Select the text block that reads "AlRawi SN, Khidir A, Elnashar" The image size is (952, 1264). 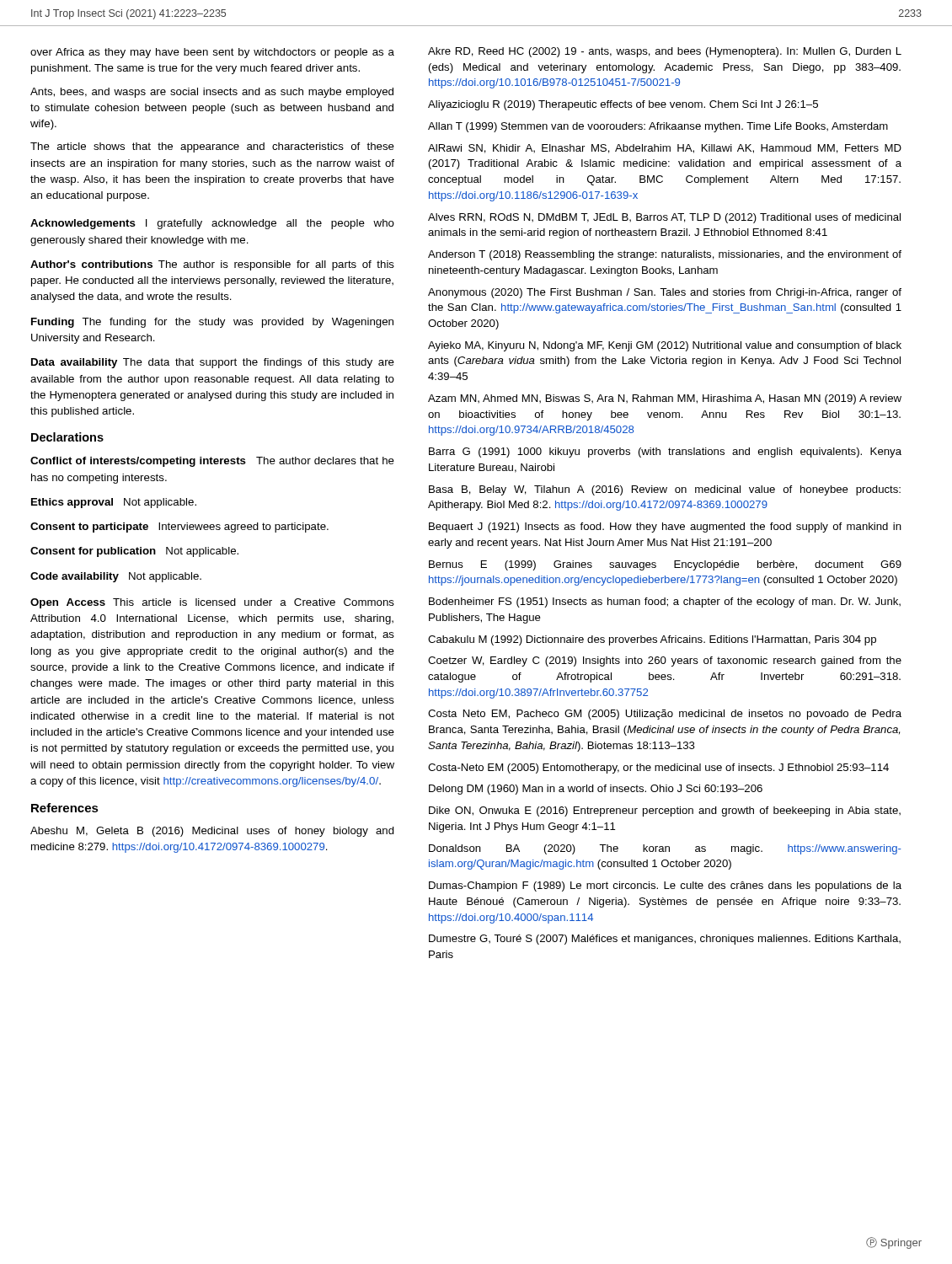665,171
